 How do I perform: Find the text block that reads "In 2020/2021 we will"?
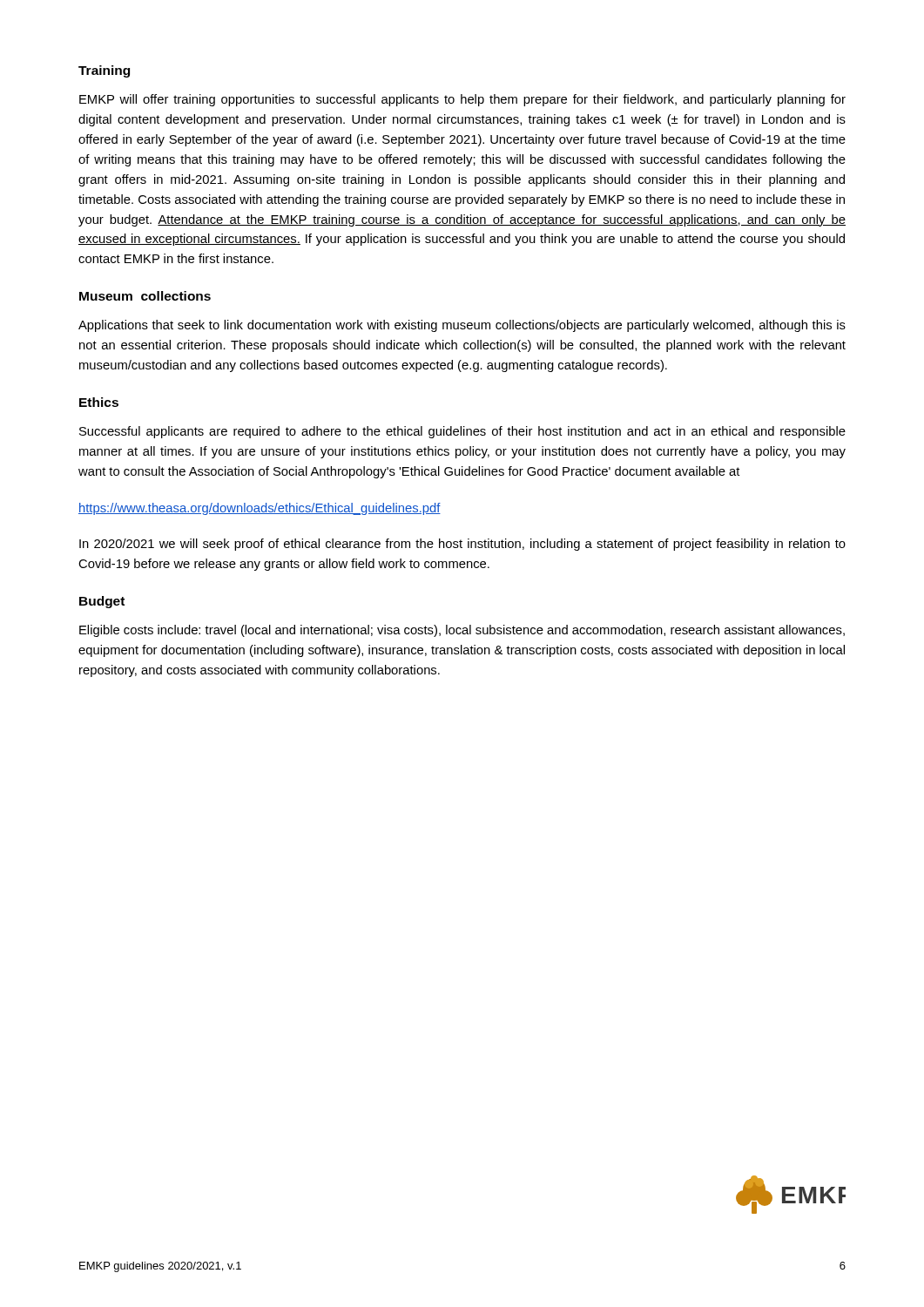click(462, 554)
